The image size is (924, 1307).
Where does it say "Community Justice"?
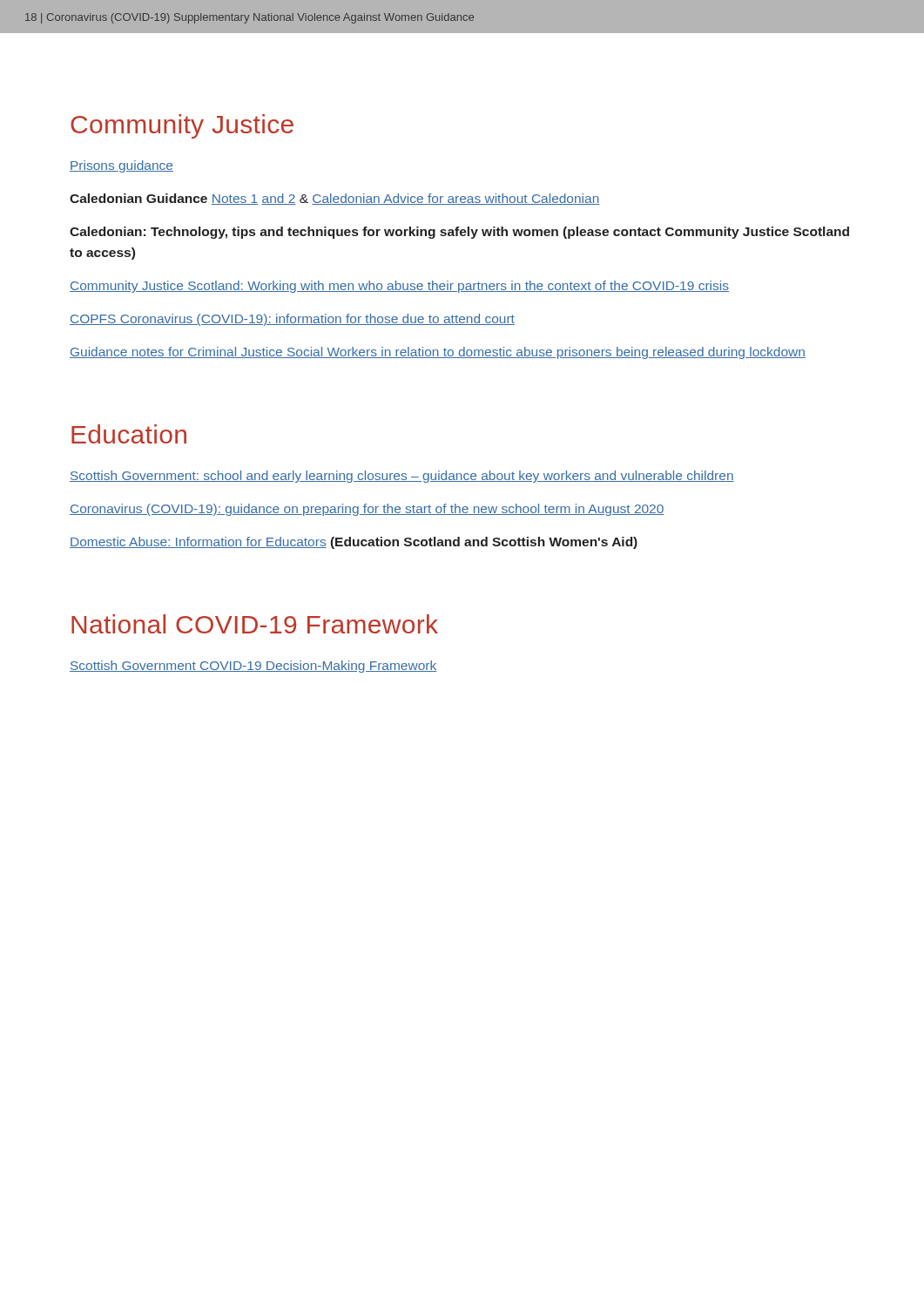(182, 125)
